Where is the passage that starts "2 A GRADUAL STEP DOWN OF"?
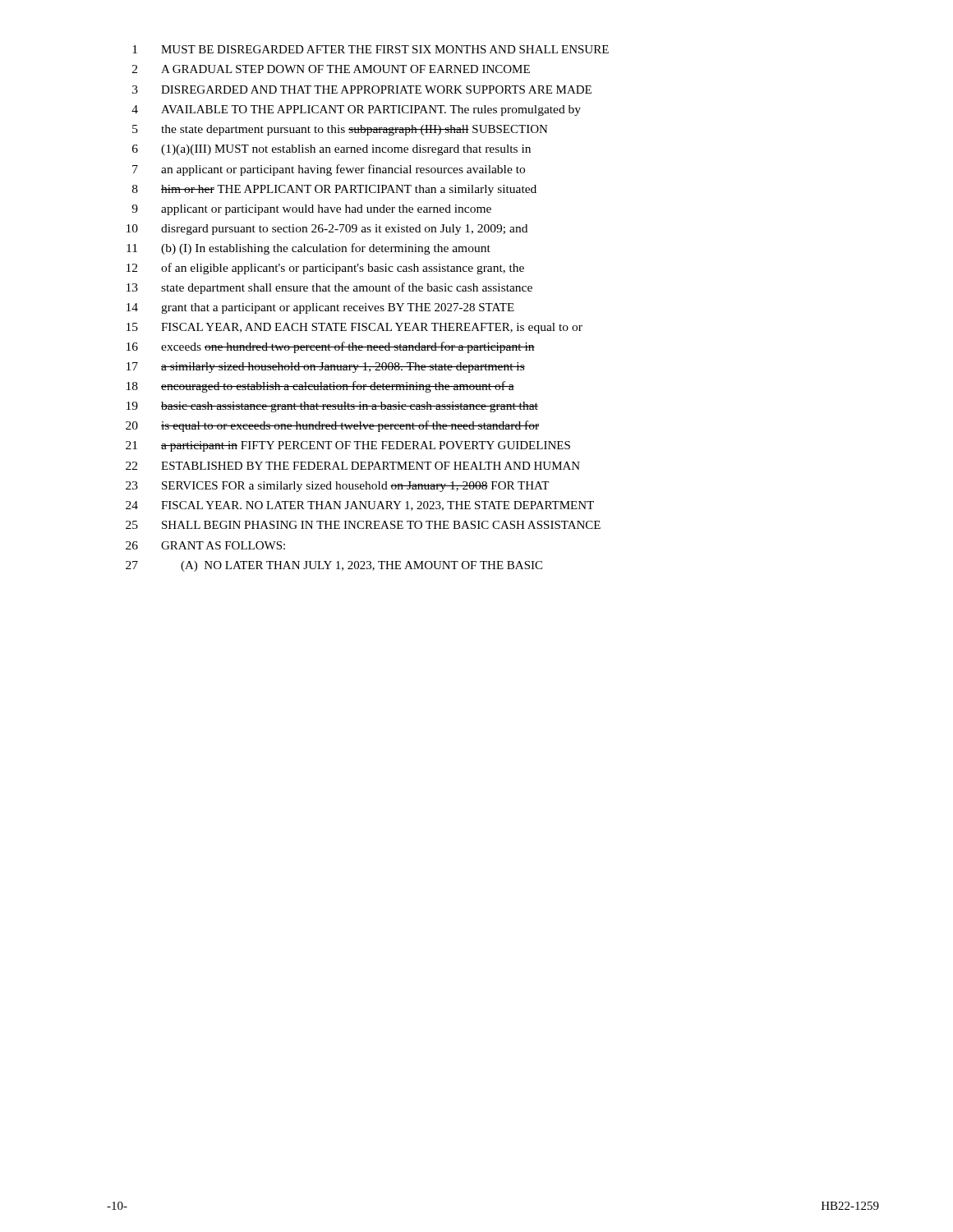 point(493,69)
